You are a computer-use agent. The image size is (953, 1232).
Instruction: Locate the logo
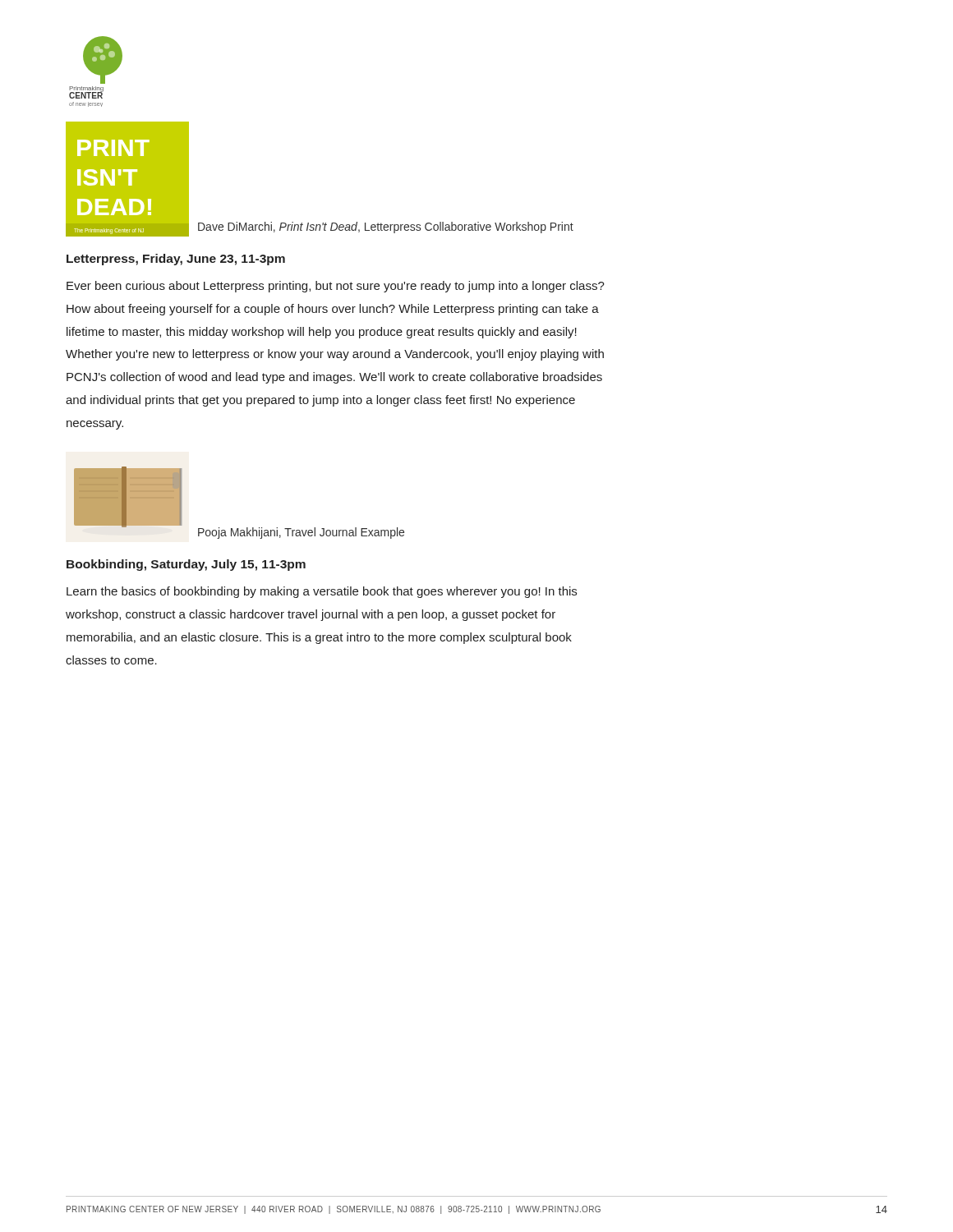476,70
